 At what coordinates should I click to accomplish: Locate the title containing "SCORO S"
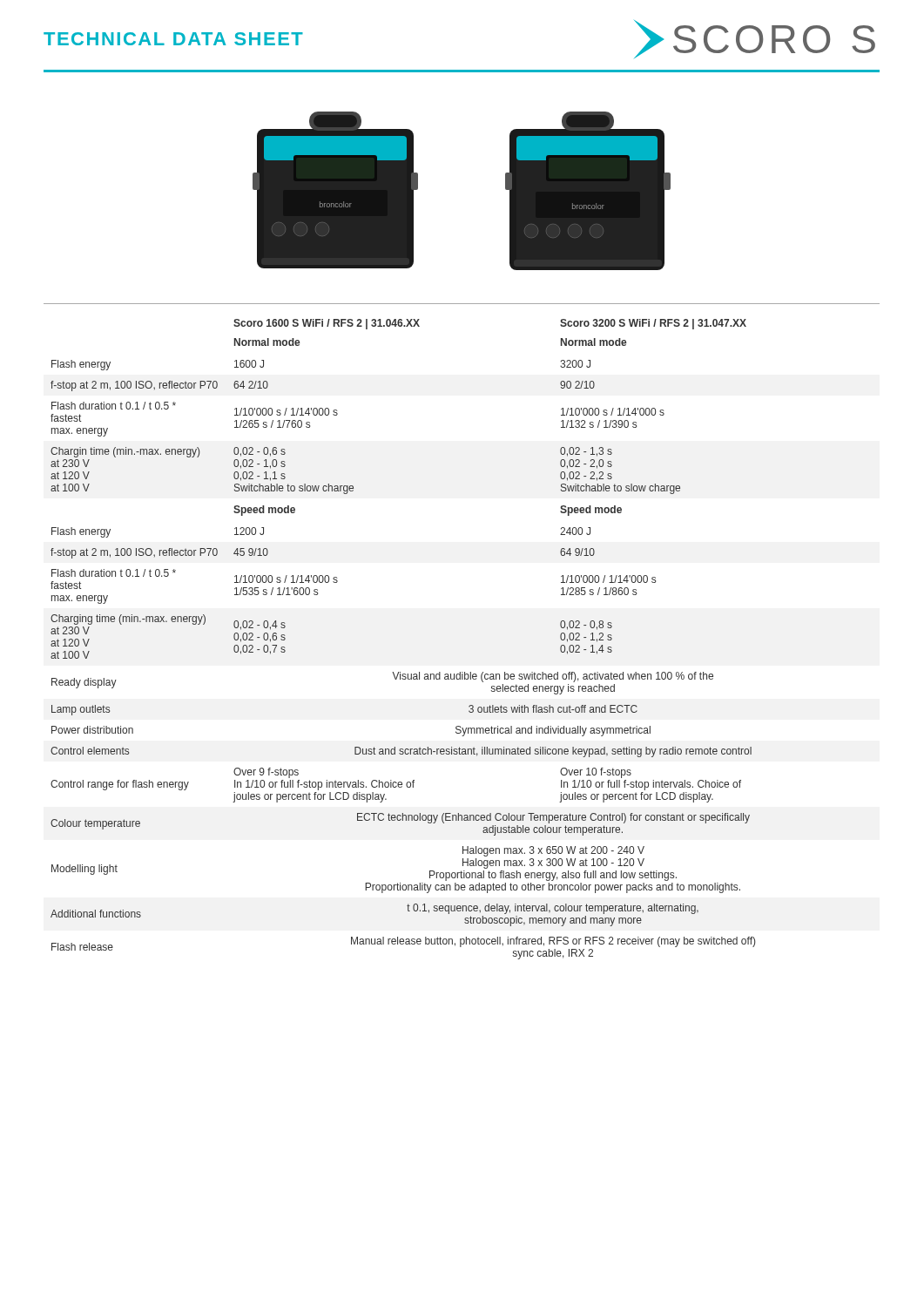coord(776,39)
